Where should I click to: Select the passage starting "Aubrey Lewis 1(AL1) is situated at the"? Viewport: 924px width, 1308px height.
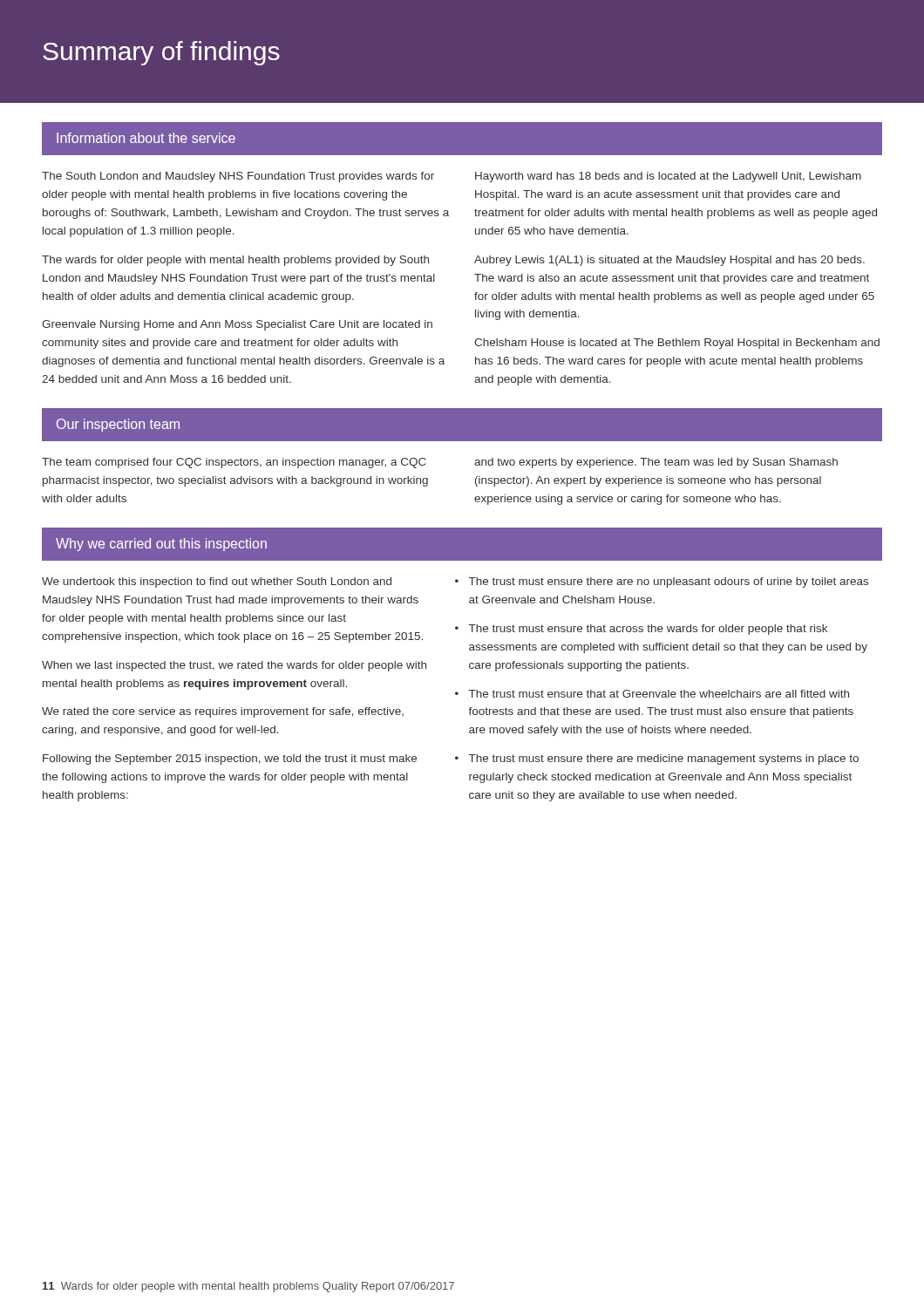[x=678, y=287]
